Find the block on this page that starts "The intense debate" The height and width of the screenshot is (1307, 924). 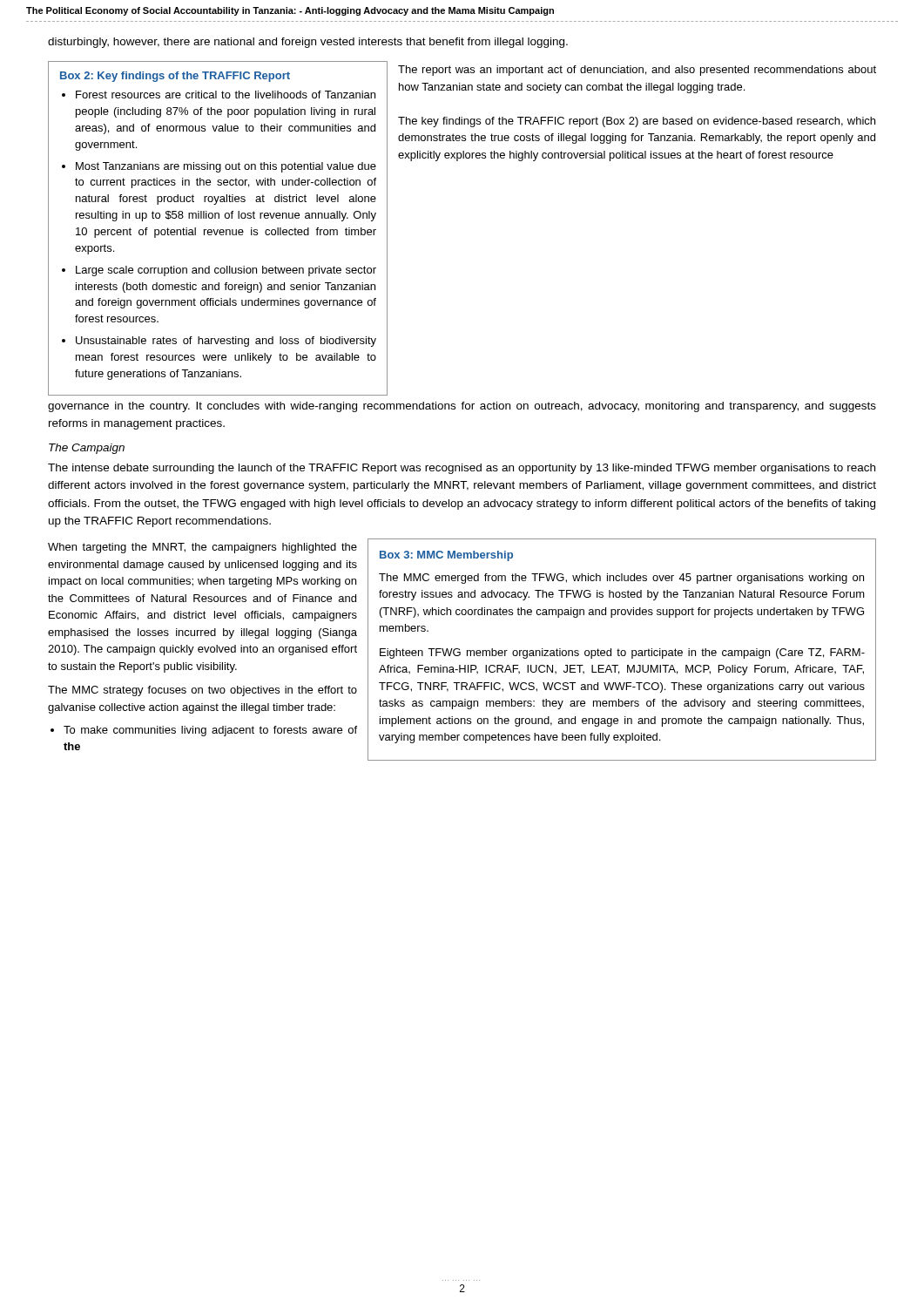click(x=462, y=494)
